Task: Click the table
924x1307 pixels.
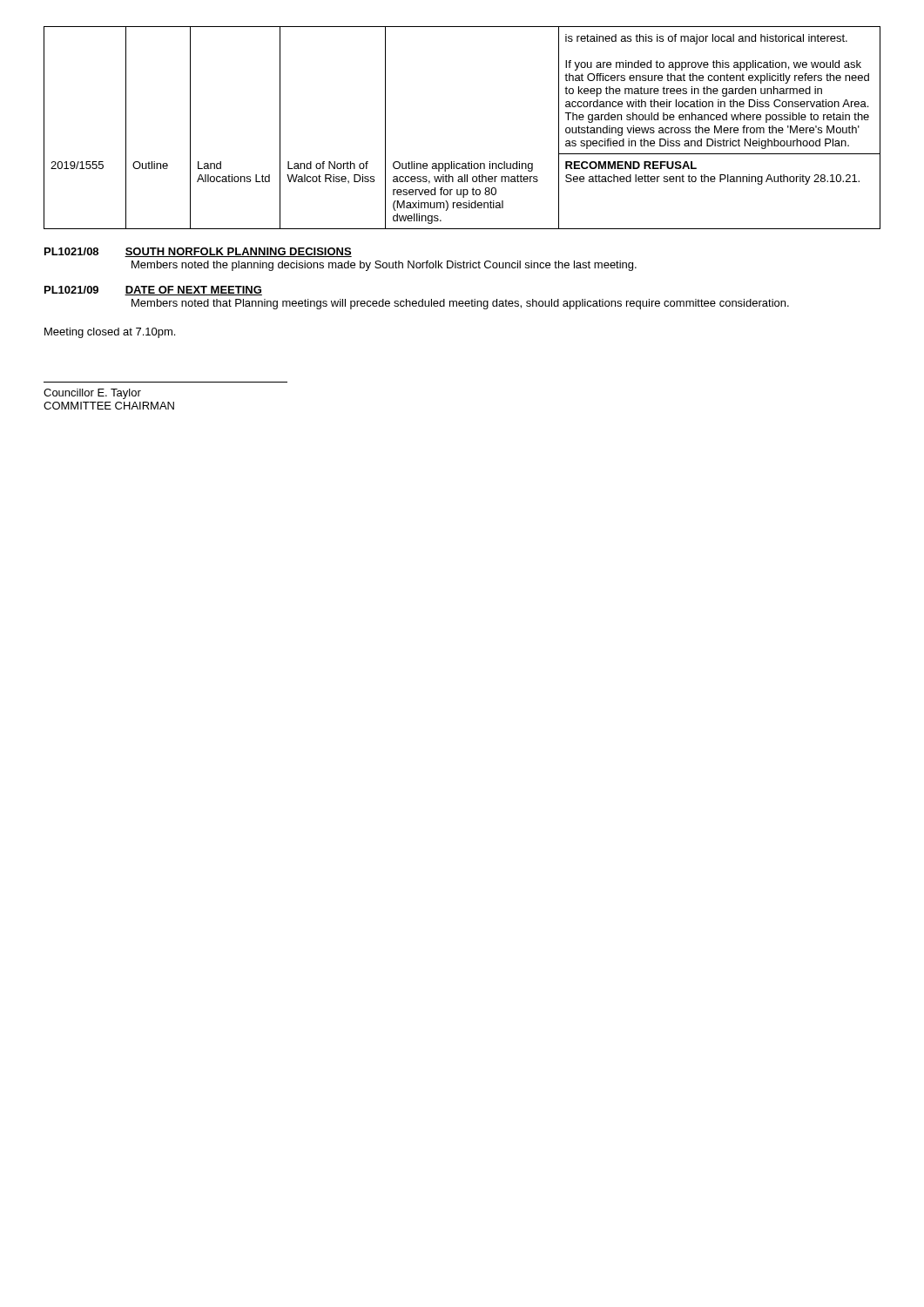Action: [x=462, y=127]
